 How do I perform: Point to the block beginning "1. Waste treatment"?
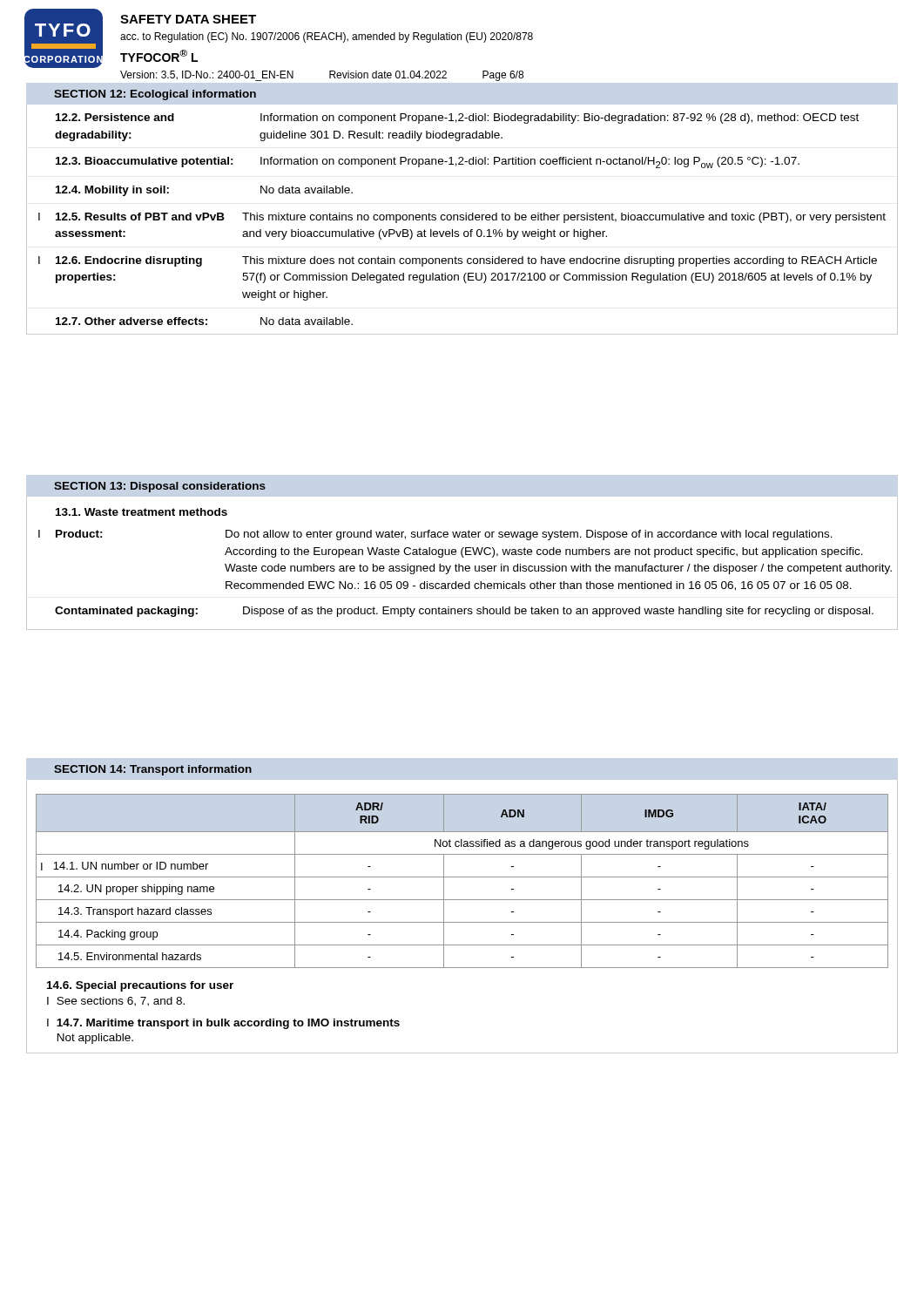(141, 512)
